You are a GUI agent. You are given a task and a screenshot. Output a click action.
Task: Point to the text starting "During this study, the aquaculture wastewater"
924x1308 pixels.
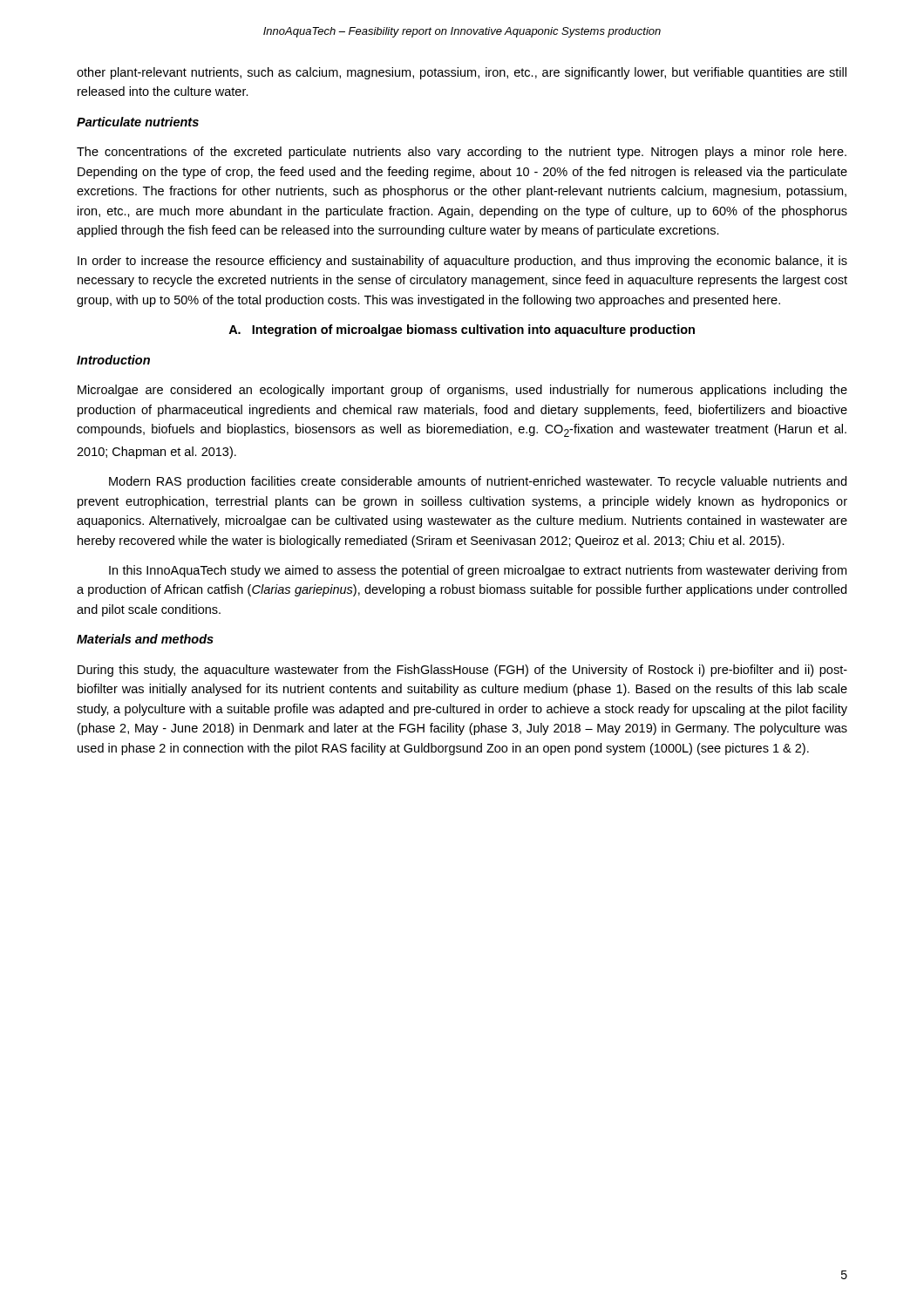click(x=462, y=709)
